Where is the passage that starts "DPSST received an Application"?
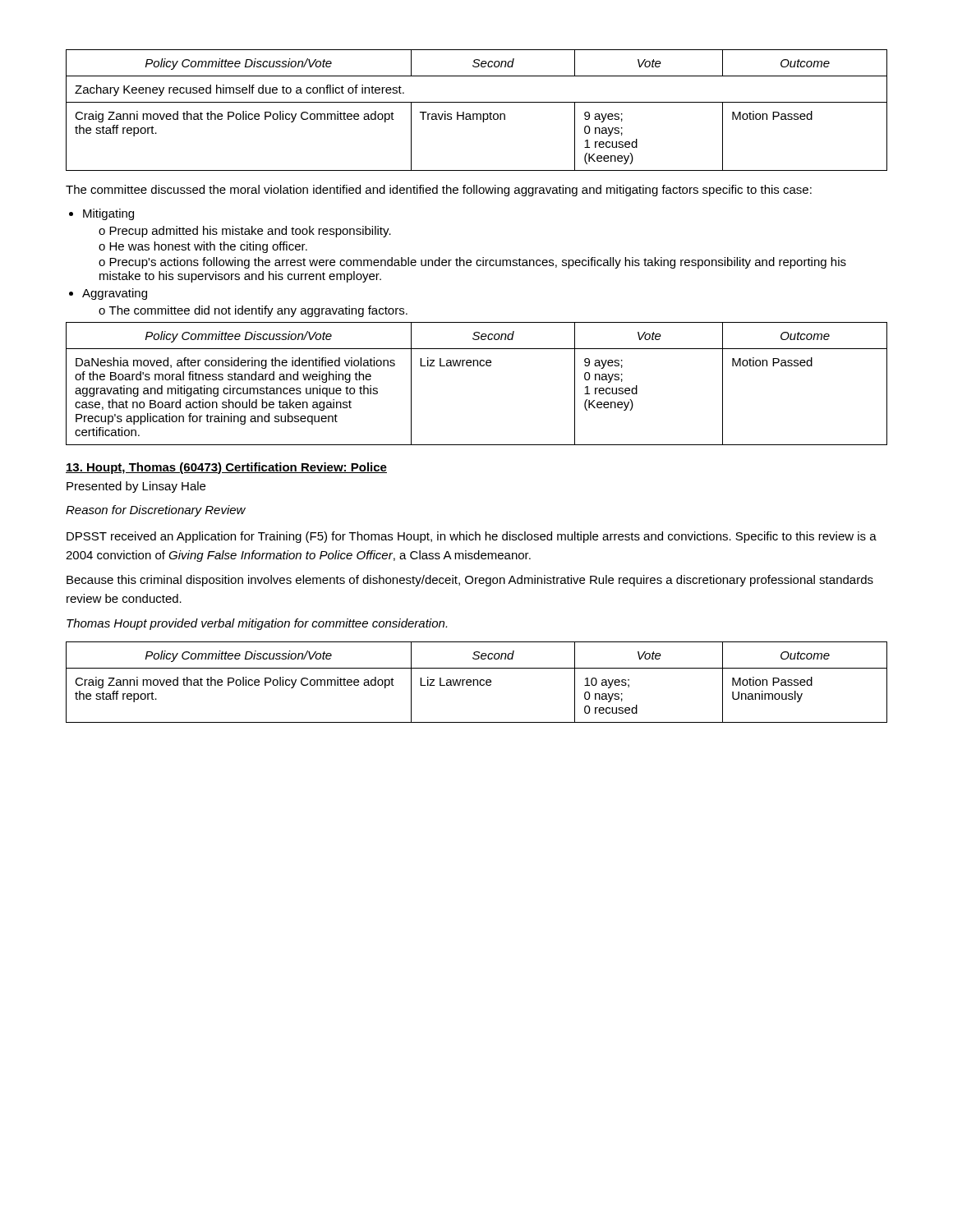Screen dimensions: 1232x953 [x=471, y=545]
